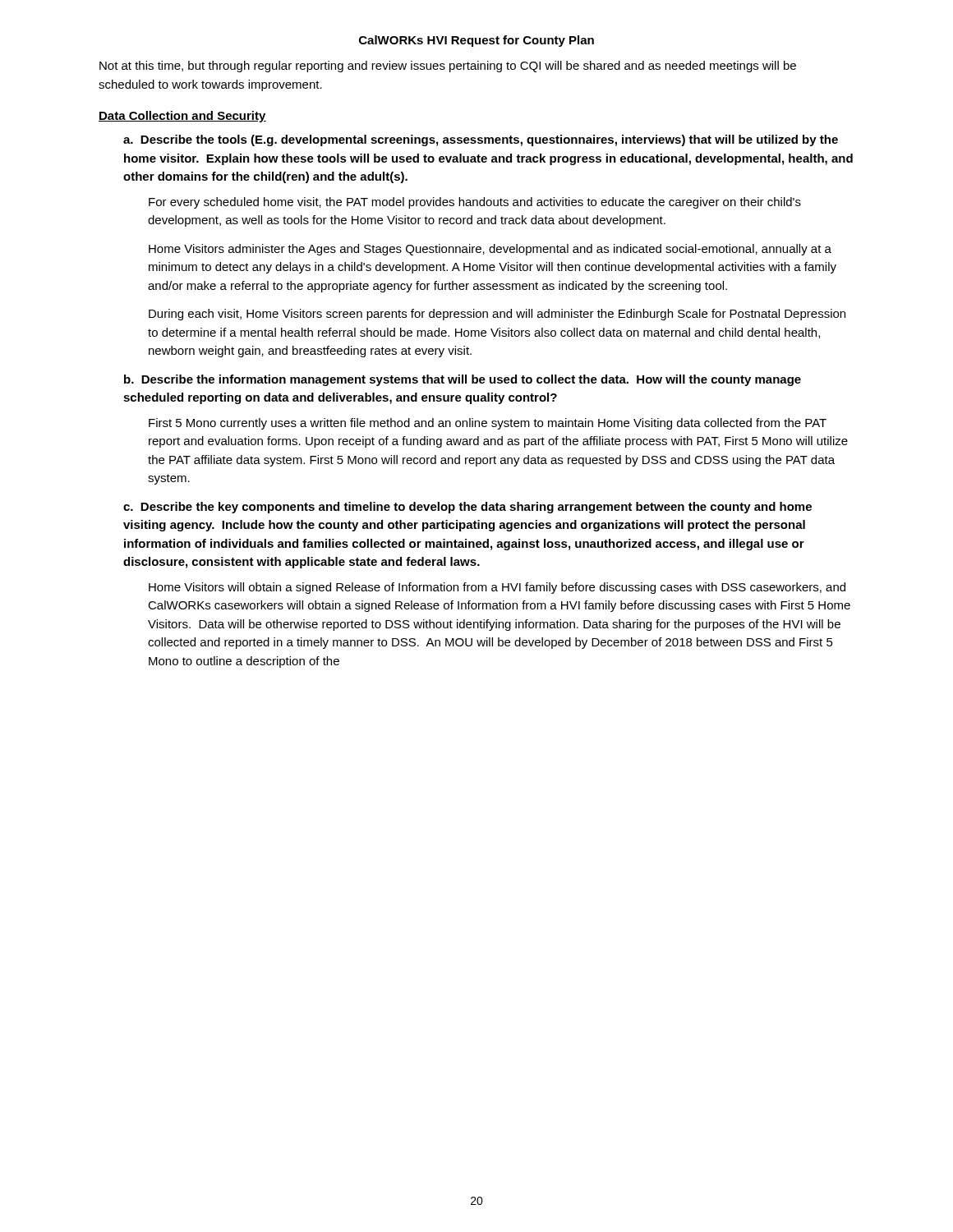Click on the text block that reads "Not at this time,"
The width and height of the screenshot is (953, 1232).
[x=448, y=75]
